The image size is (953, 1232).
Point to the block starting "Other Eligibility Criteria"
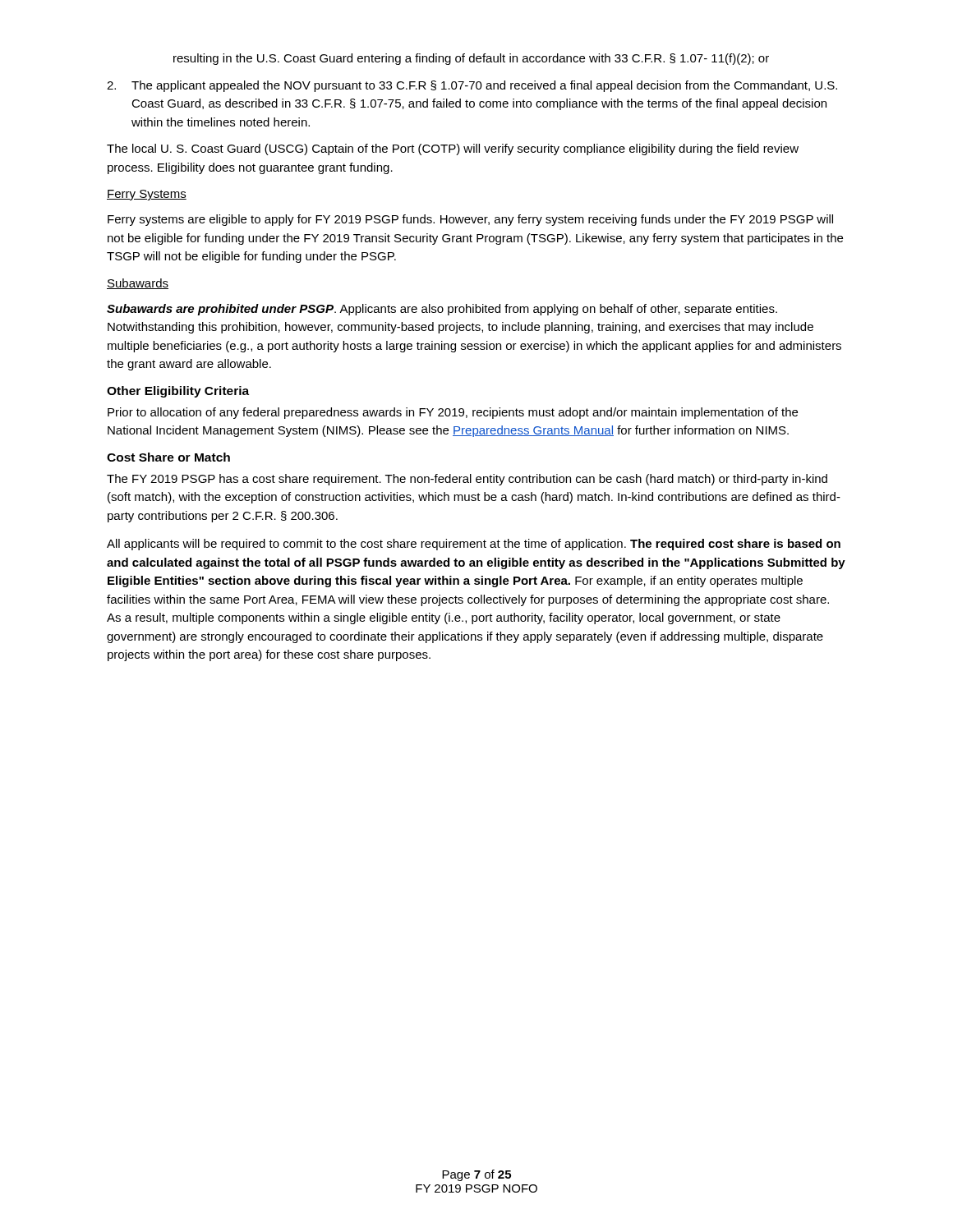(178, 390)
